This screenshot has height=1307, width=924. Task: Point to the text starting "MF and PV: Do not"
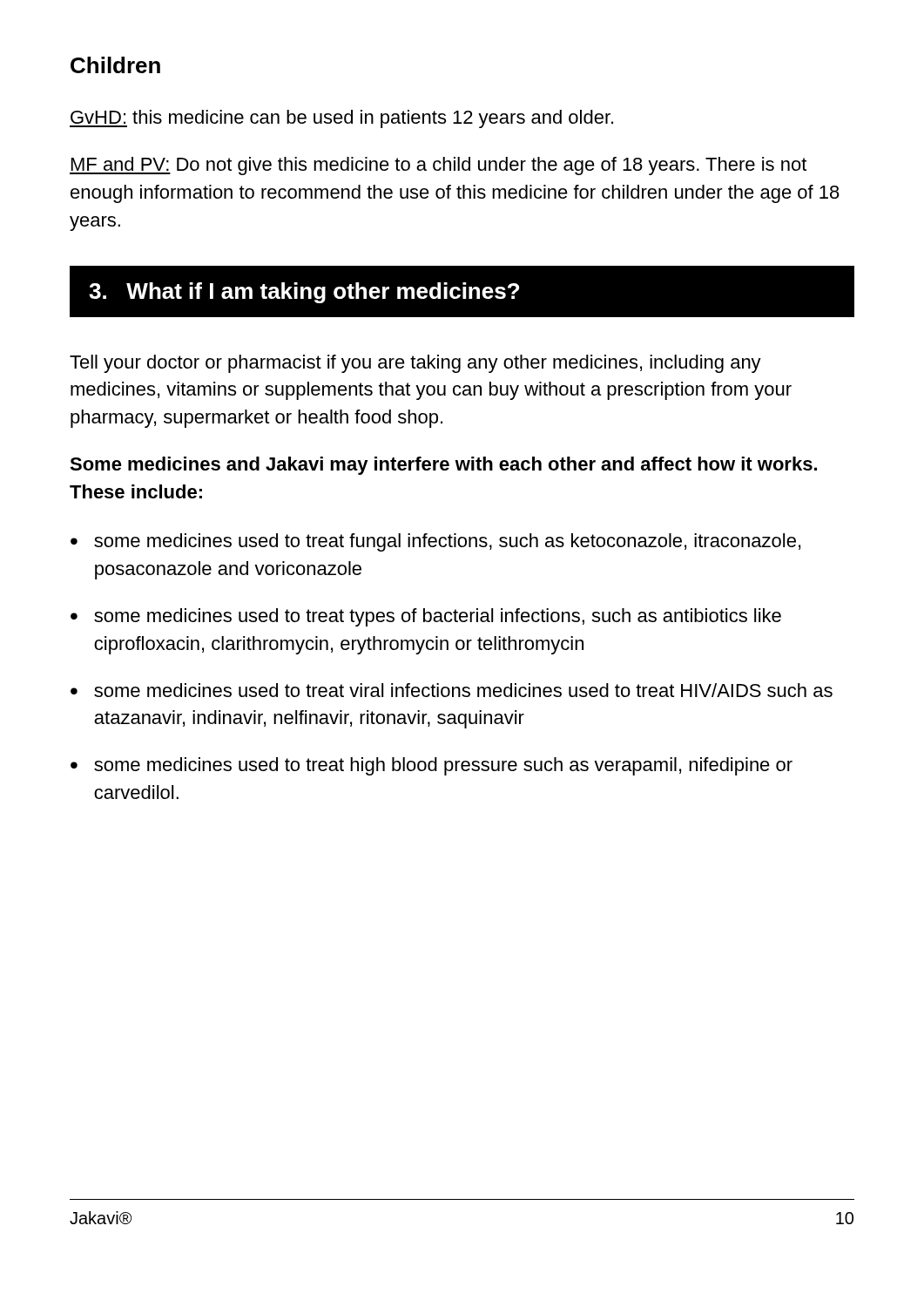[462, 192]
